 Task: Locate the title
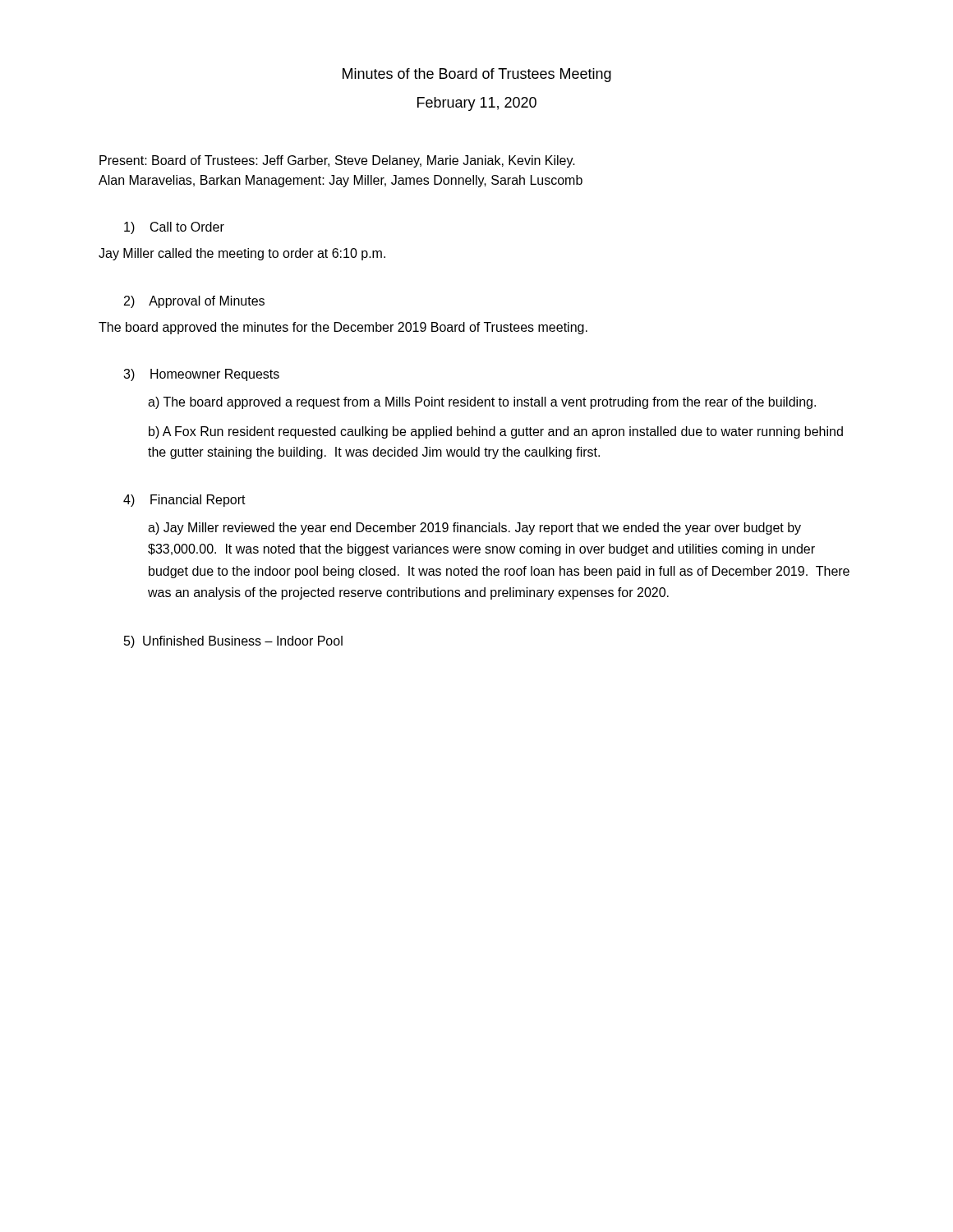(x=476, y=89)
